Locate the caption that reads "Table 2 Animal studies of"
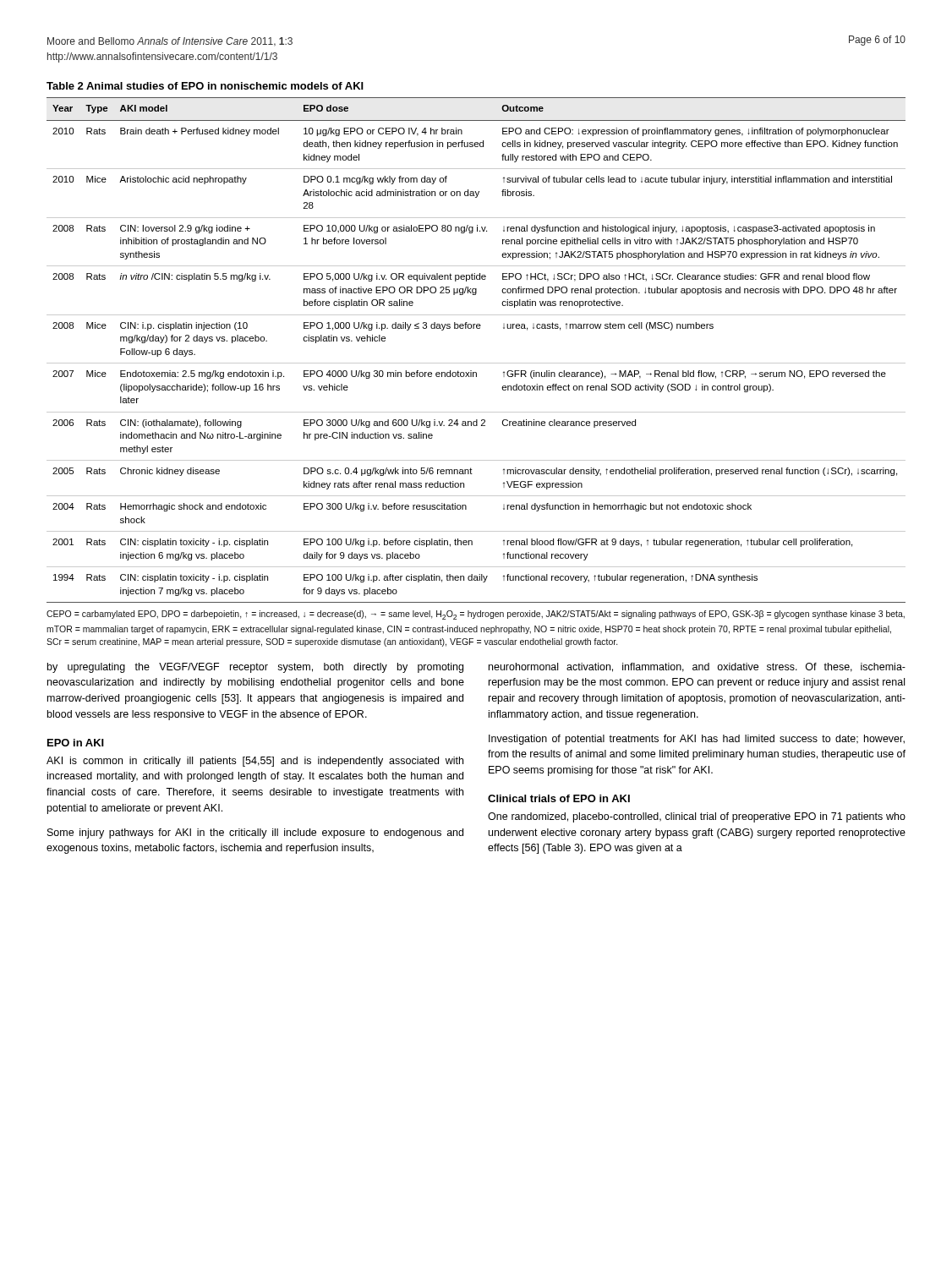Screen dimensions: 1268x952 coord(205,86)
